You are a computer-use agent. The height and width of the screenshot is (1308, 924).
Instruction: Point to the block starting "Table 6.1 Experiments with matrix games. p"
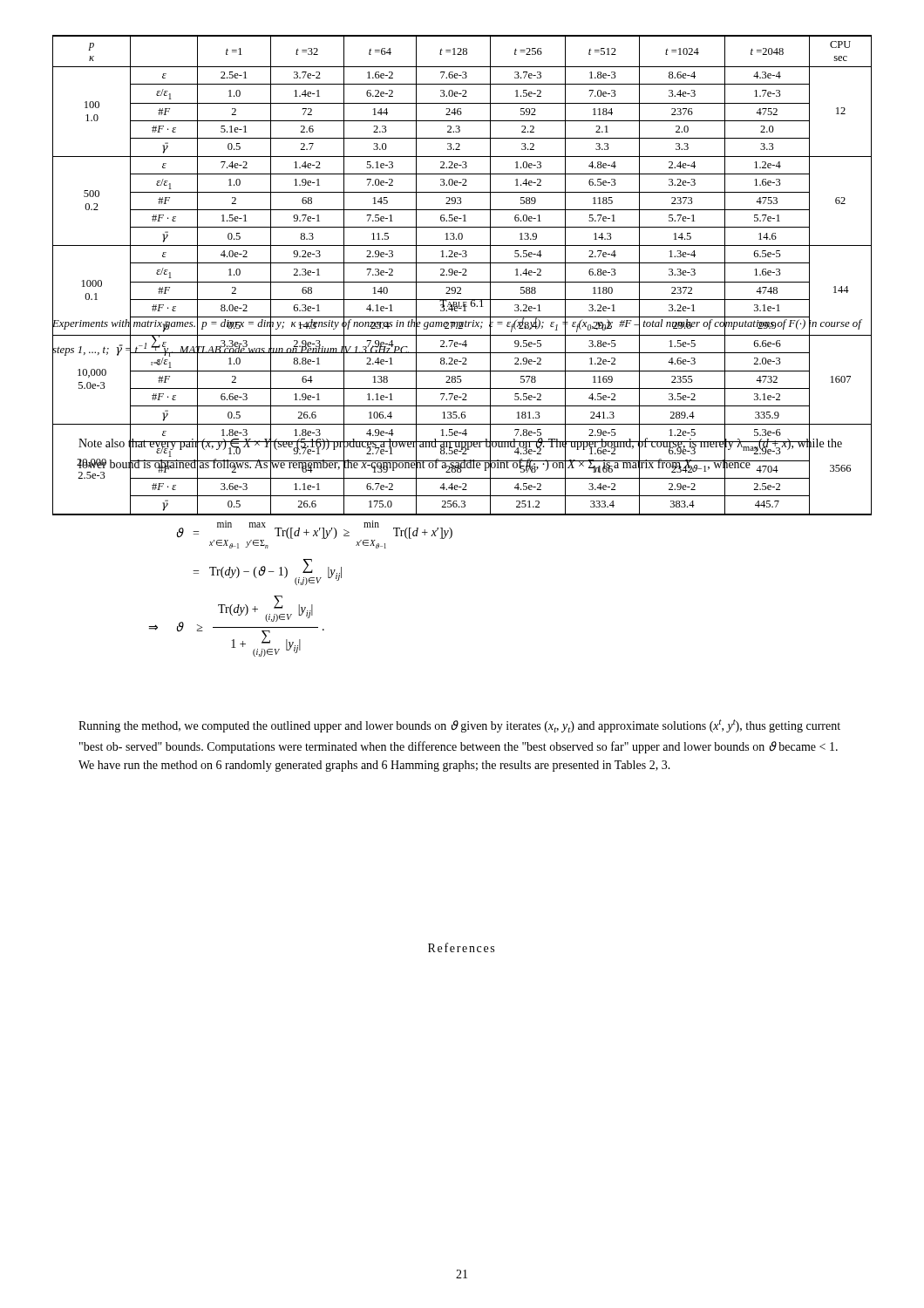tap(462, 332)
